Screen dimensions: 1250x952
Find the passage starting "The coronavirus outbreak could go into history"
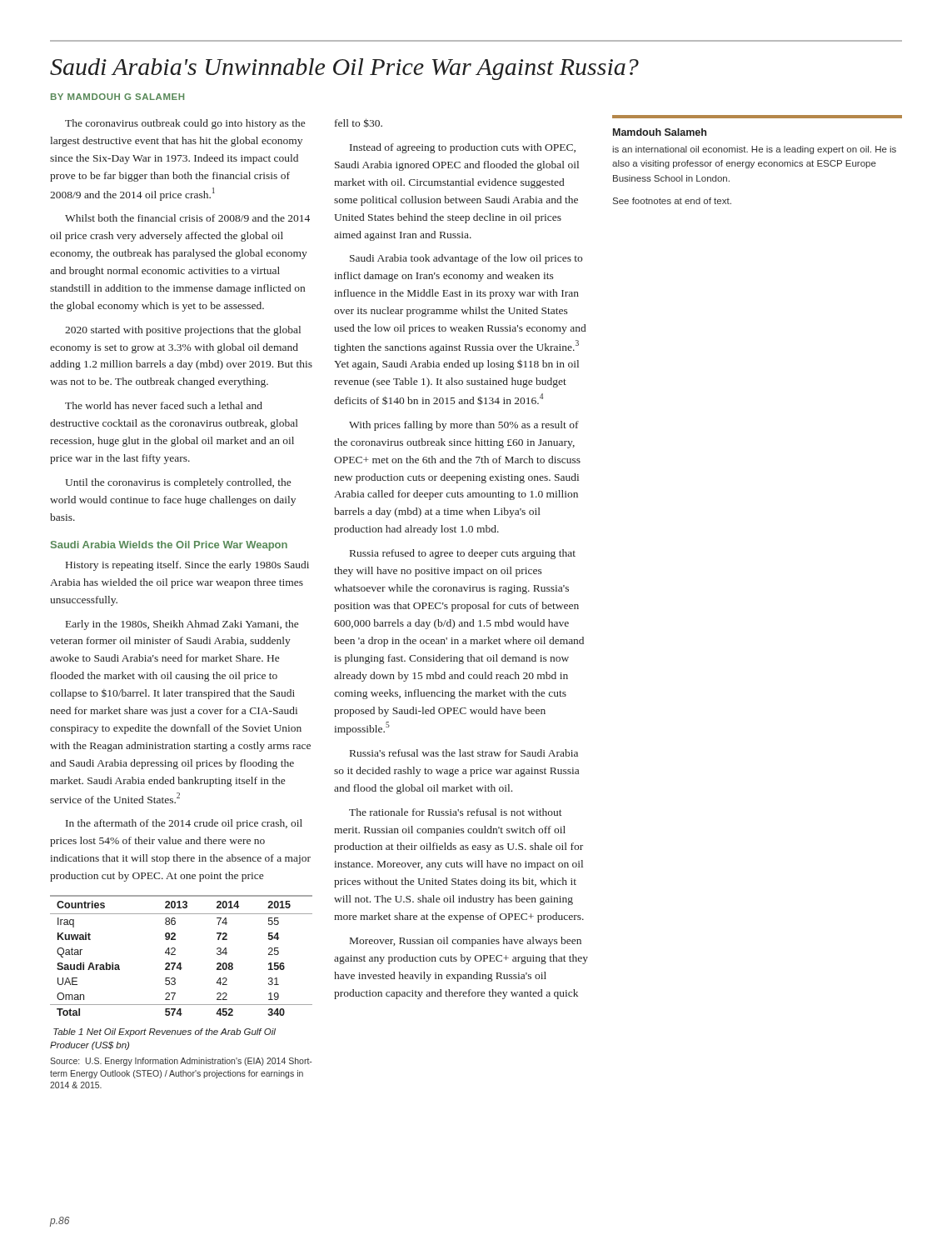coord(181,321)
